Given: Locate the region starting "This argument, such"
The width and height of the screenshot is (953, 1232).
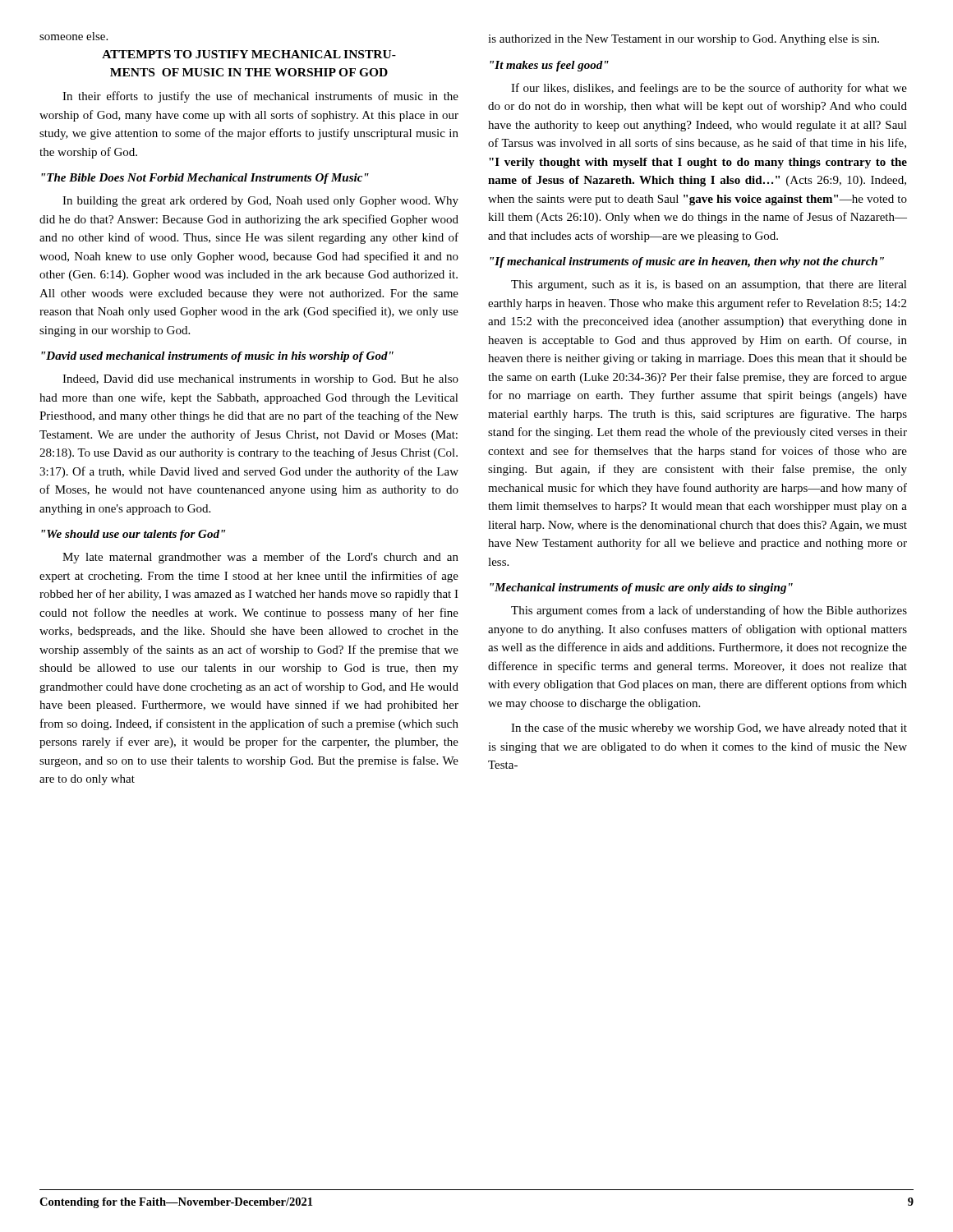Looking at the screenshot, I should click(698, 423).
